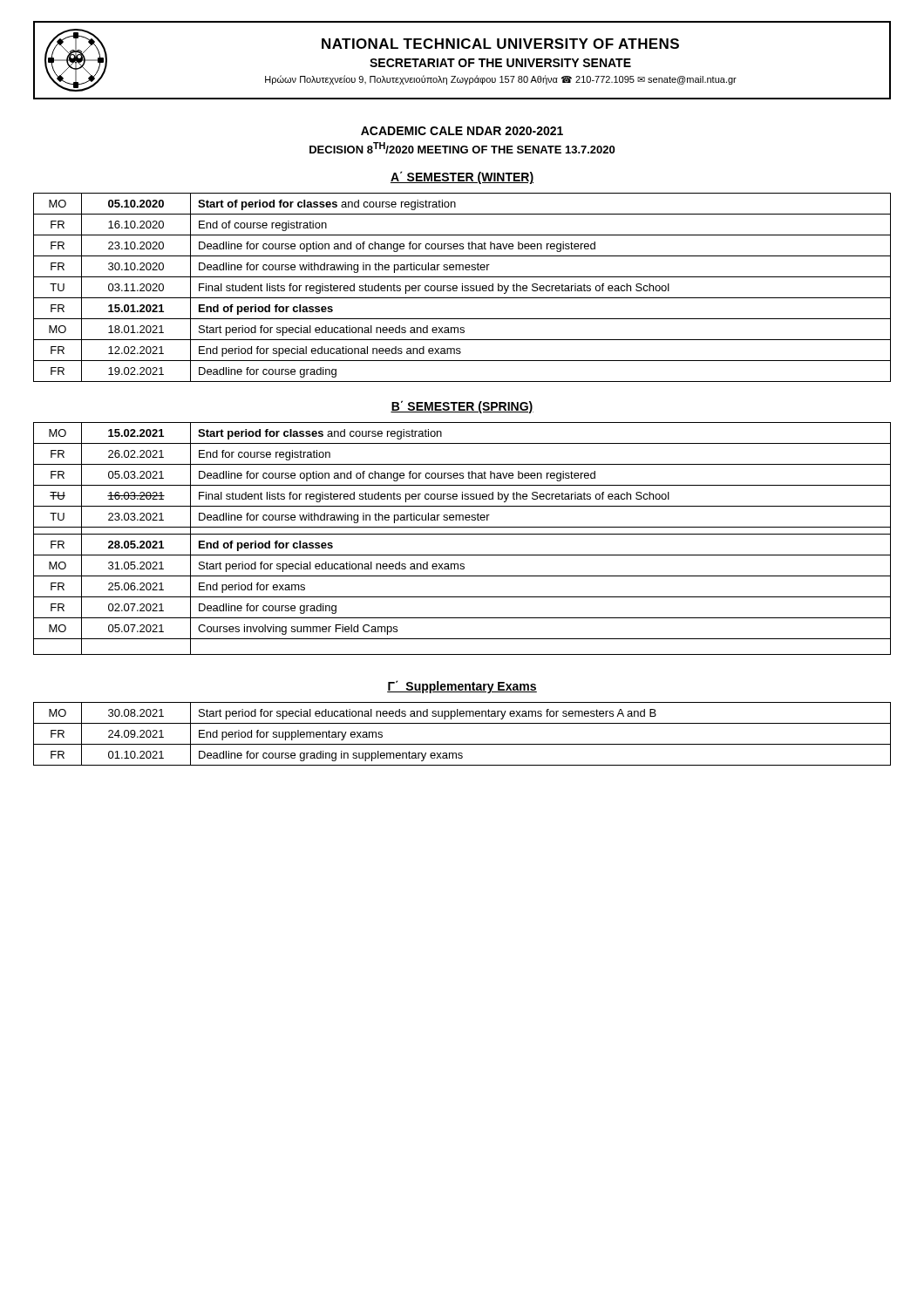
Task: Select the section header with the text "B΄ SEMESTER (SPRING)"
Action: (462, 407)
